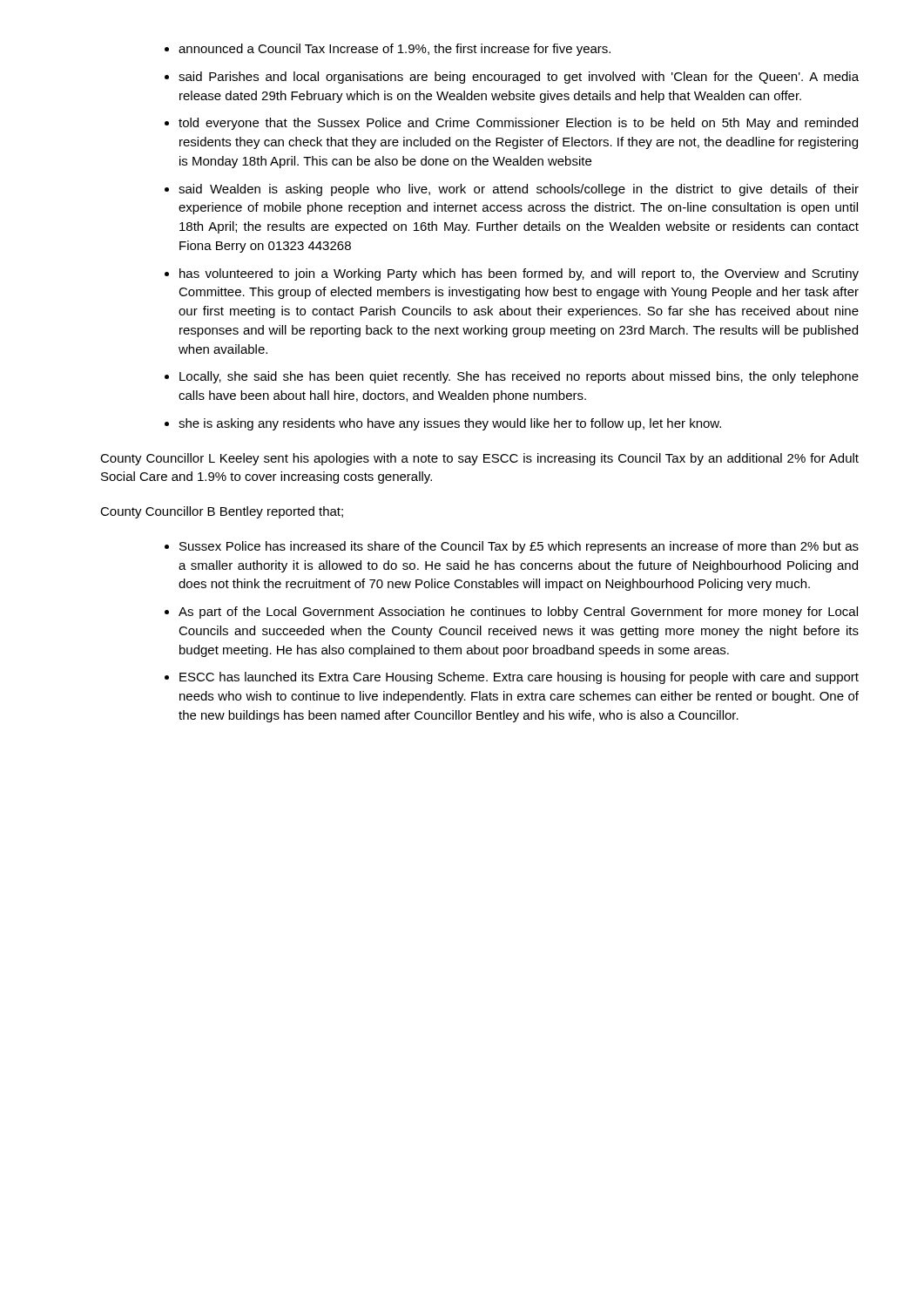Where is the passage that starts "has volunteered to join"?

(519, 311)
